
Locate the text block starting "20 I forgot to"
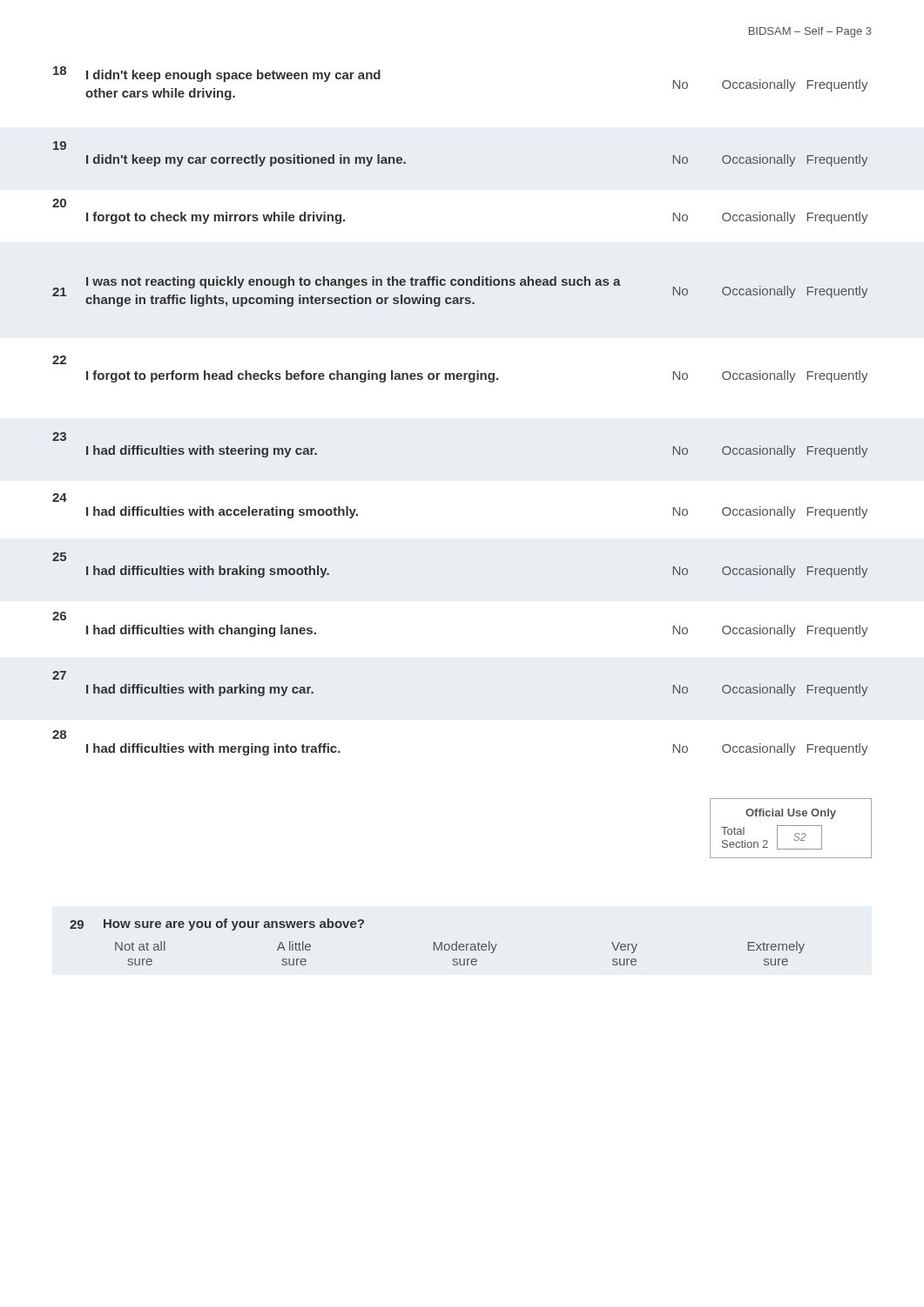point(59,203)
